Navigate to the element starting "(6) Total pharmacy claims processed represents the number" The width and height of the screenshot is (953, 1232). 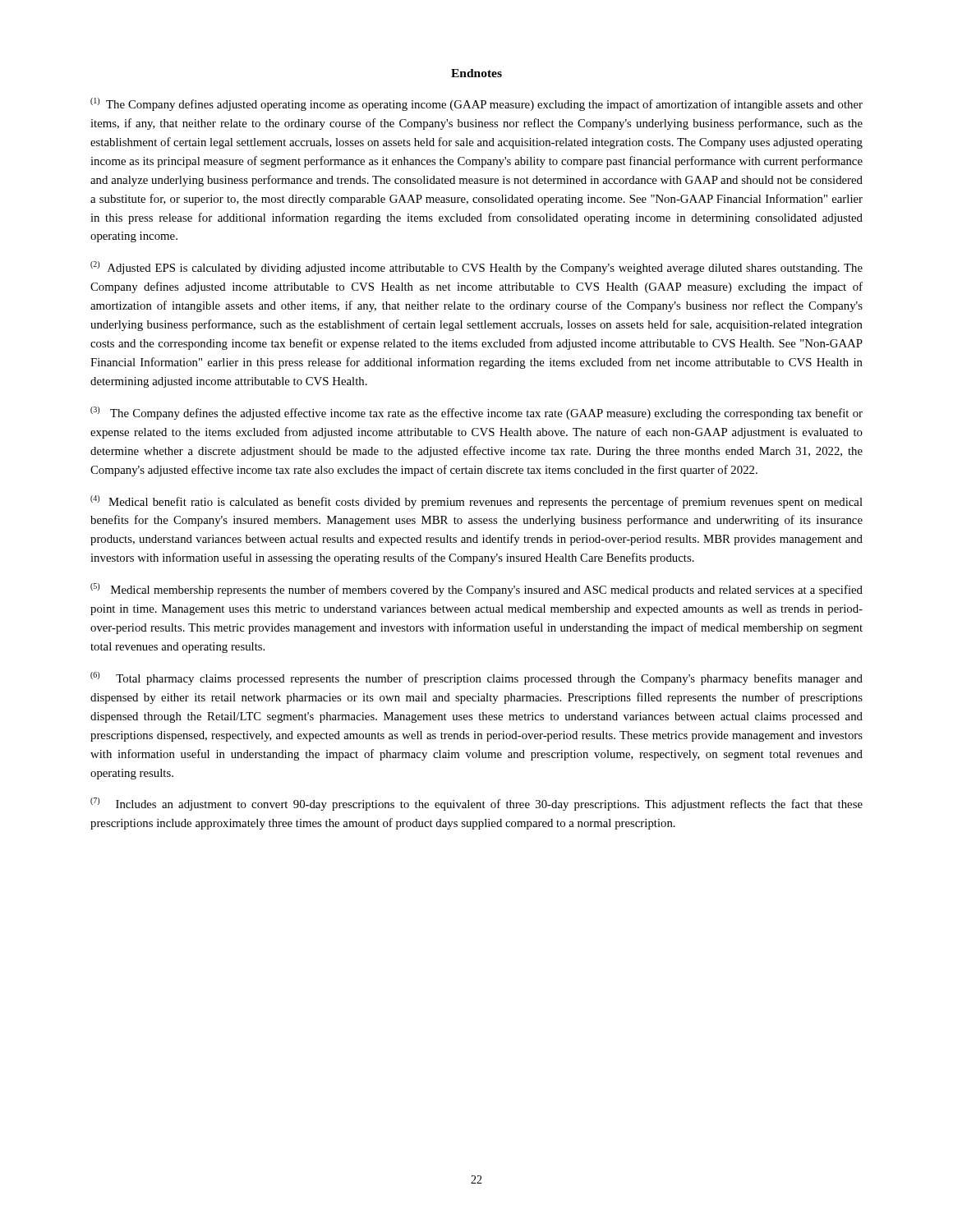[x=476, y=725]
